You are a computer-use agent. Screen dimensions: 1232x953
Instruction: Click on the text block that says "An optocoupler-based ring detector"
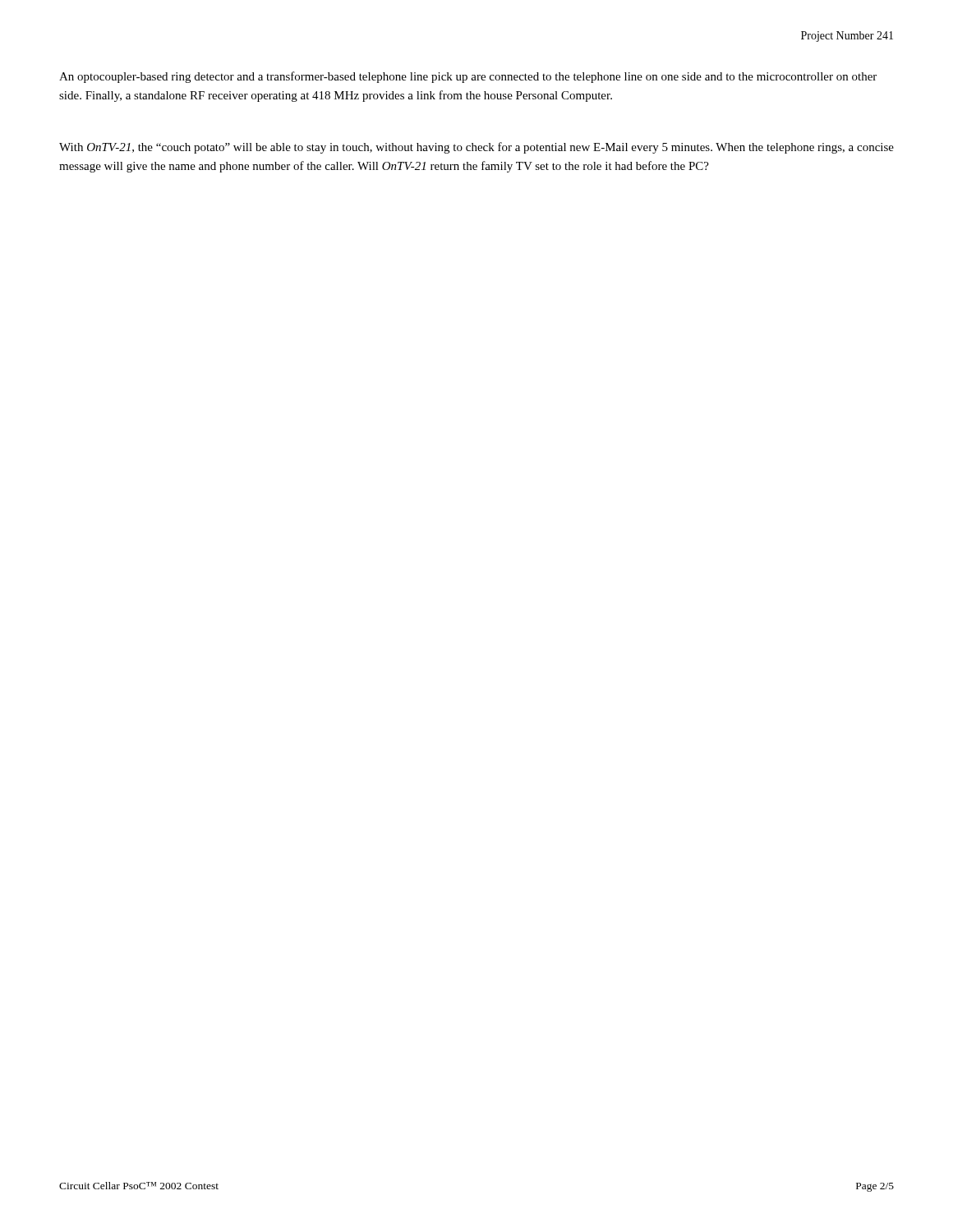tap(468, 86)
